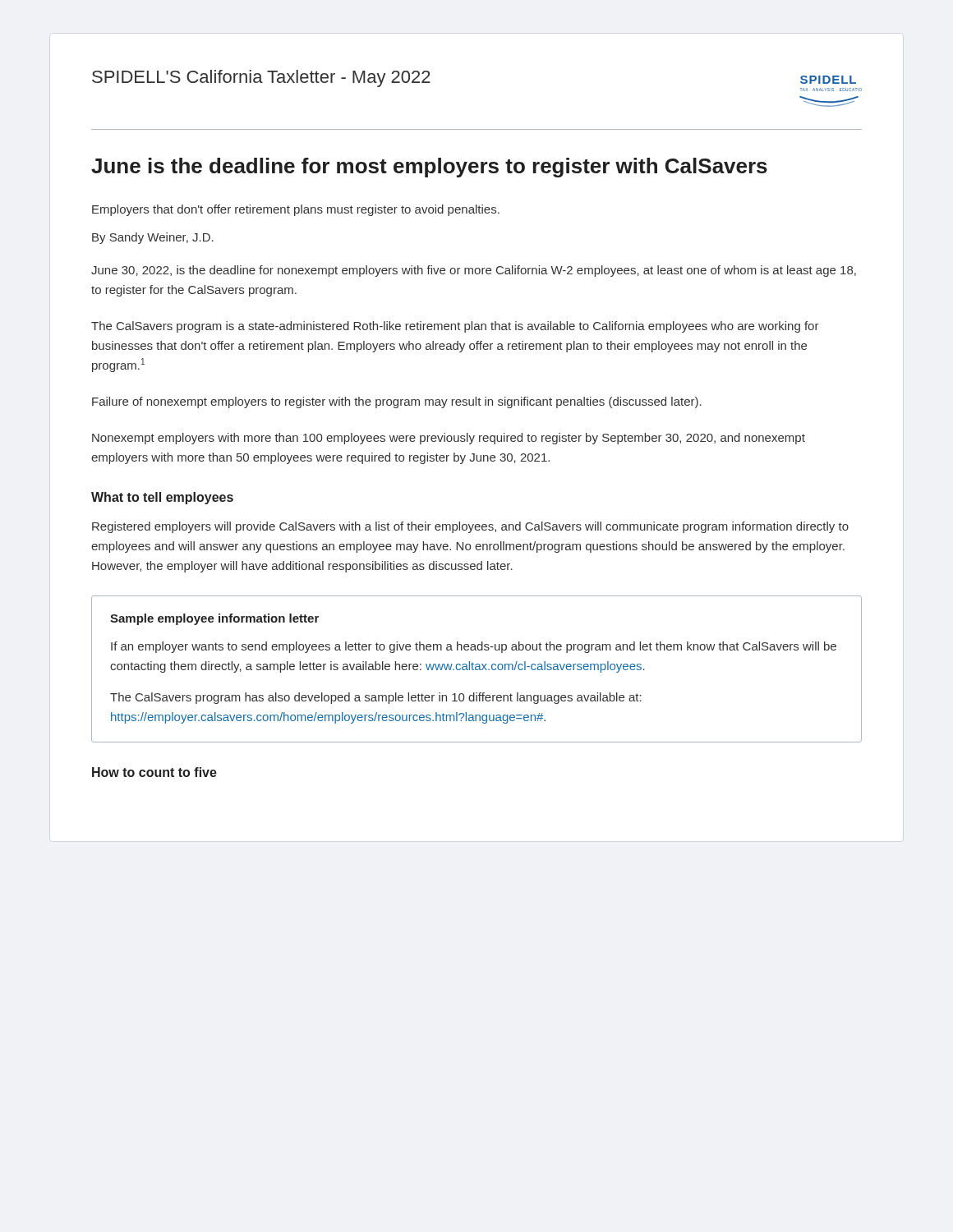
Task: Select the section header containing "How to count to"
Action: [x=154, y=772]
